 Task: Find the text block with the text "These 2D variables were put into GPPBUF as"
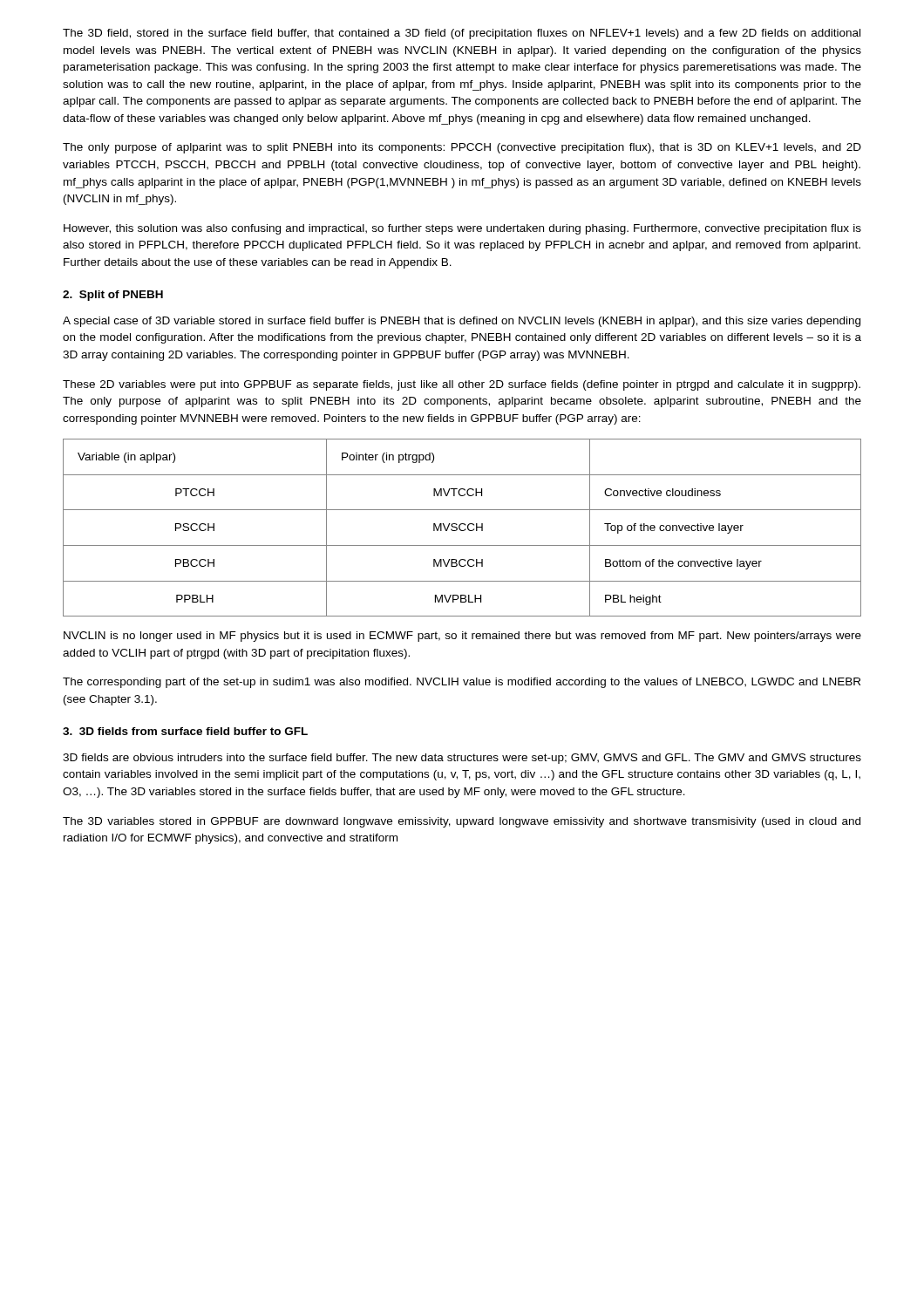pos(462,401)
